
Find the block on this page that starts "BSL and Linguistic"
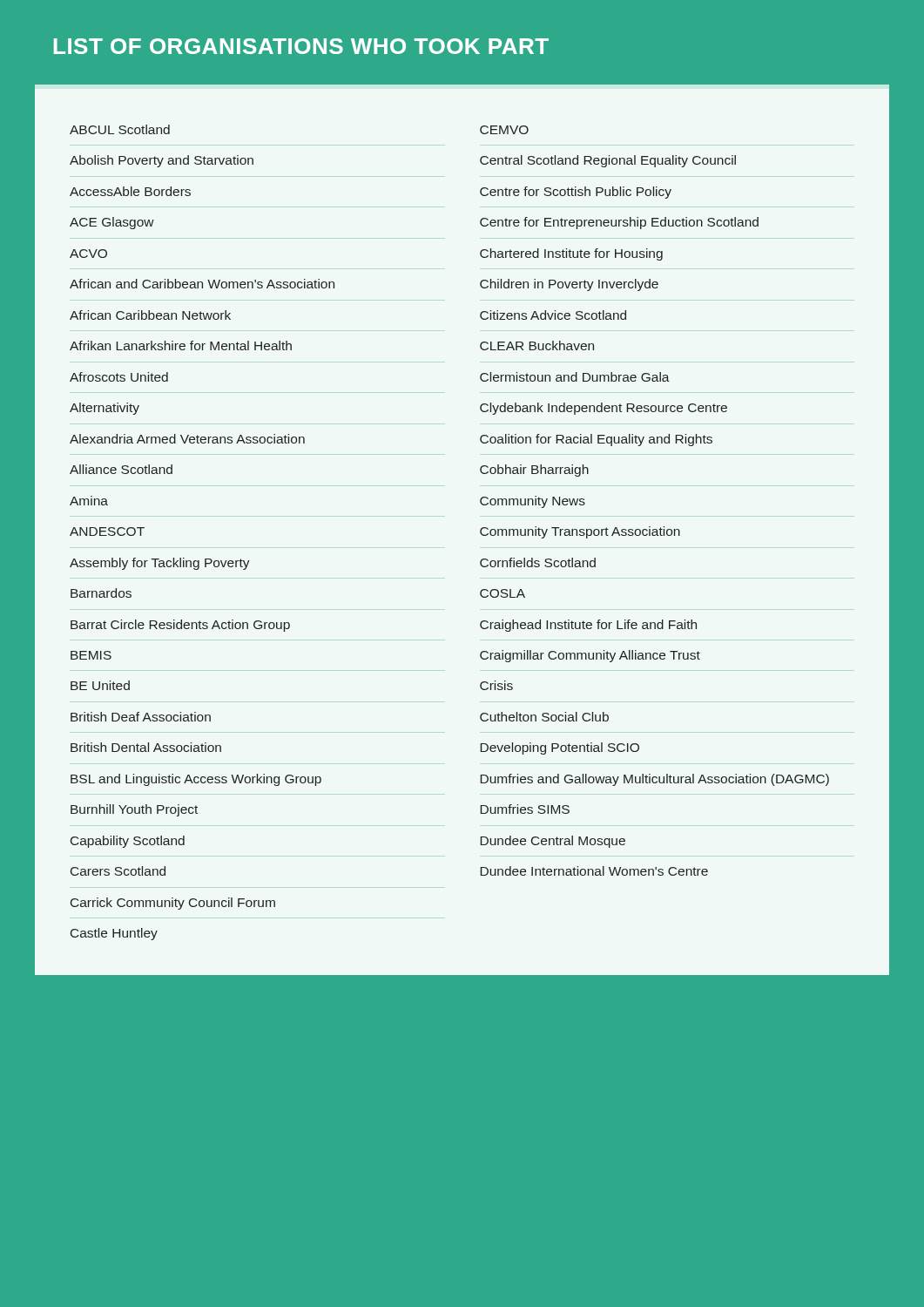click(196, 778)
